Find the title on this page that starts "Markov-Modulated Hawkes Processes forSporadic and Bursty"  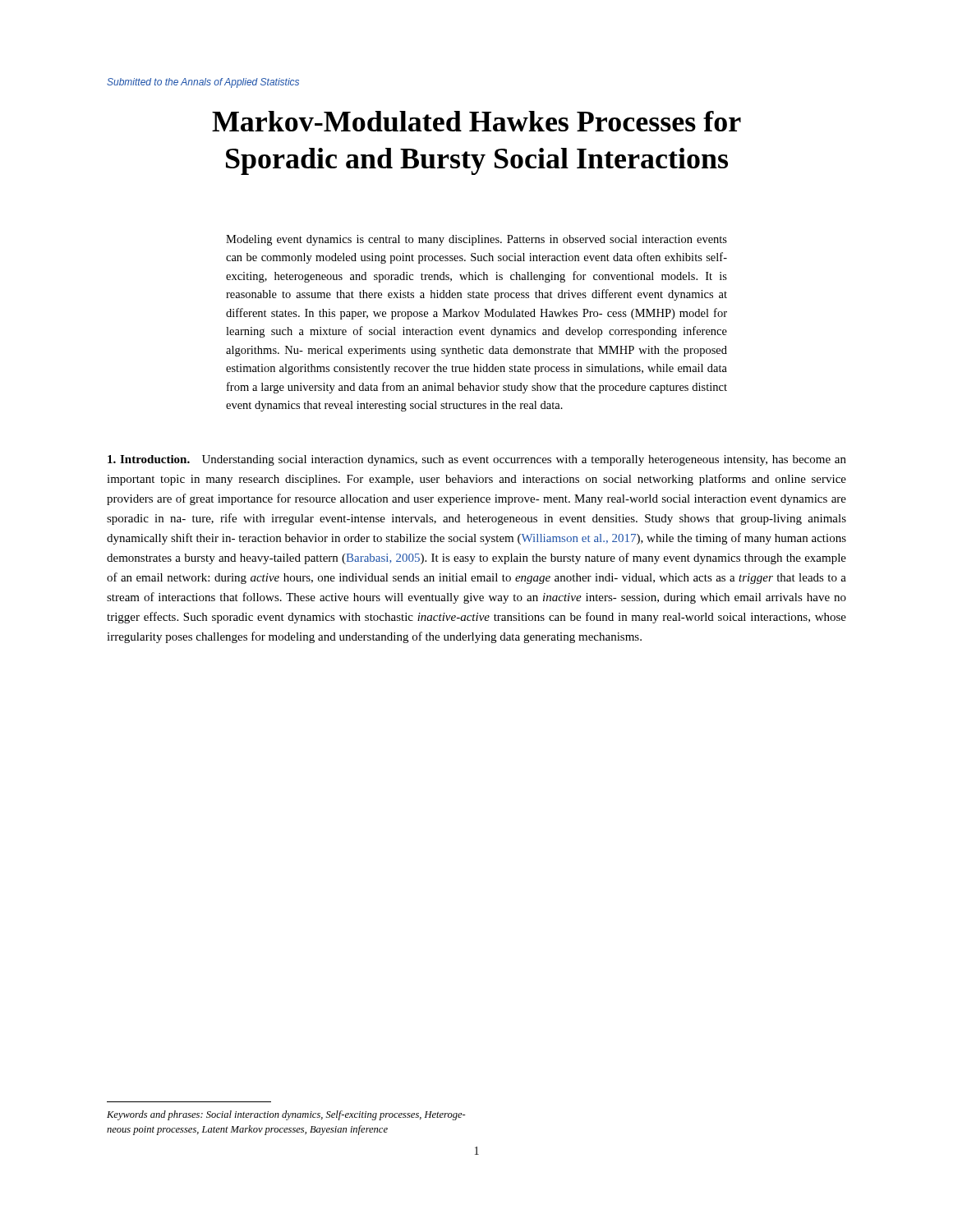pyautogui.click(x=476, y=140)
